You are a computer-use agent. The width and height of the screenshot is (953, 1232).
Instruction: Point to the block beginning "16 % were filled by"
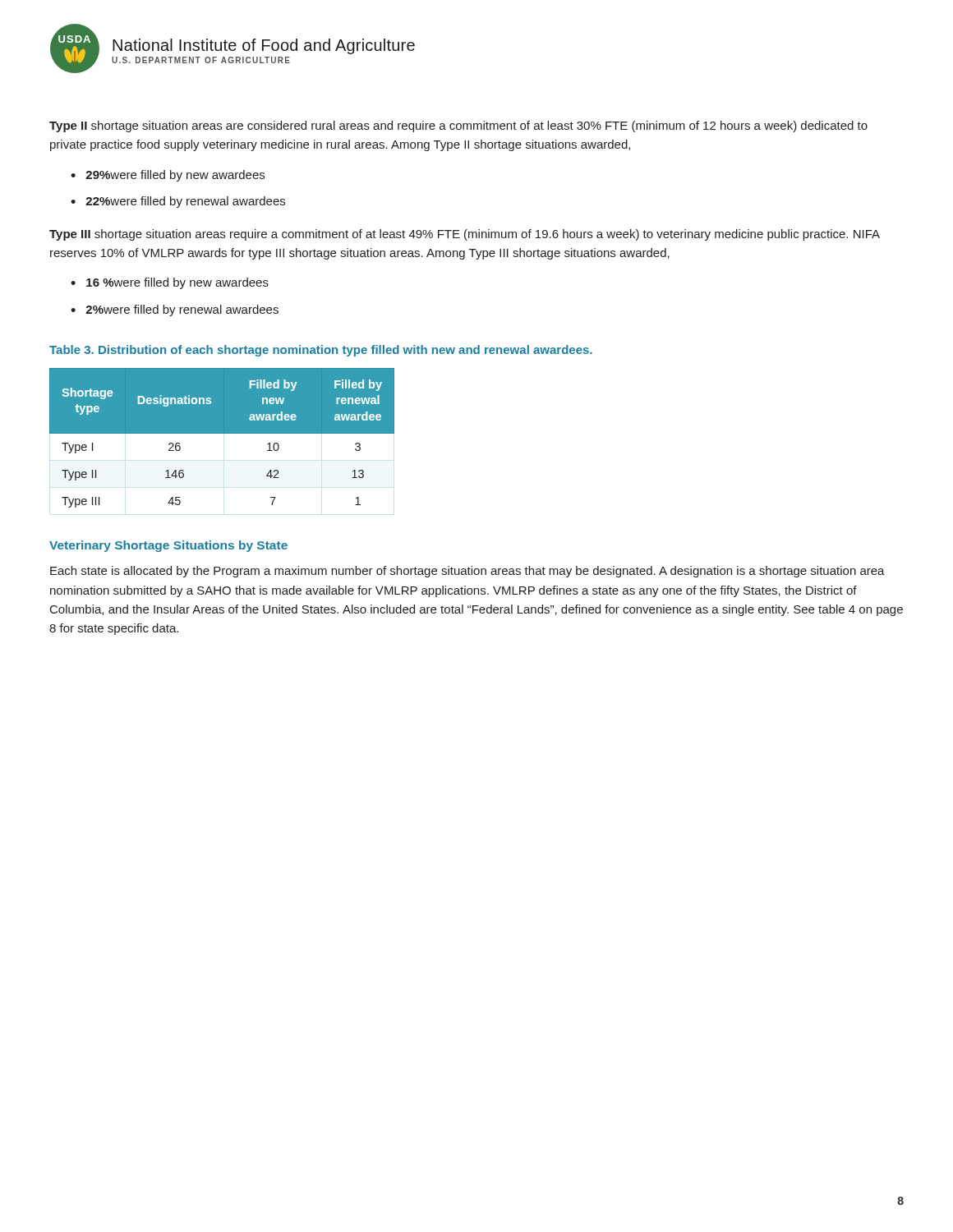point(177,283)
